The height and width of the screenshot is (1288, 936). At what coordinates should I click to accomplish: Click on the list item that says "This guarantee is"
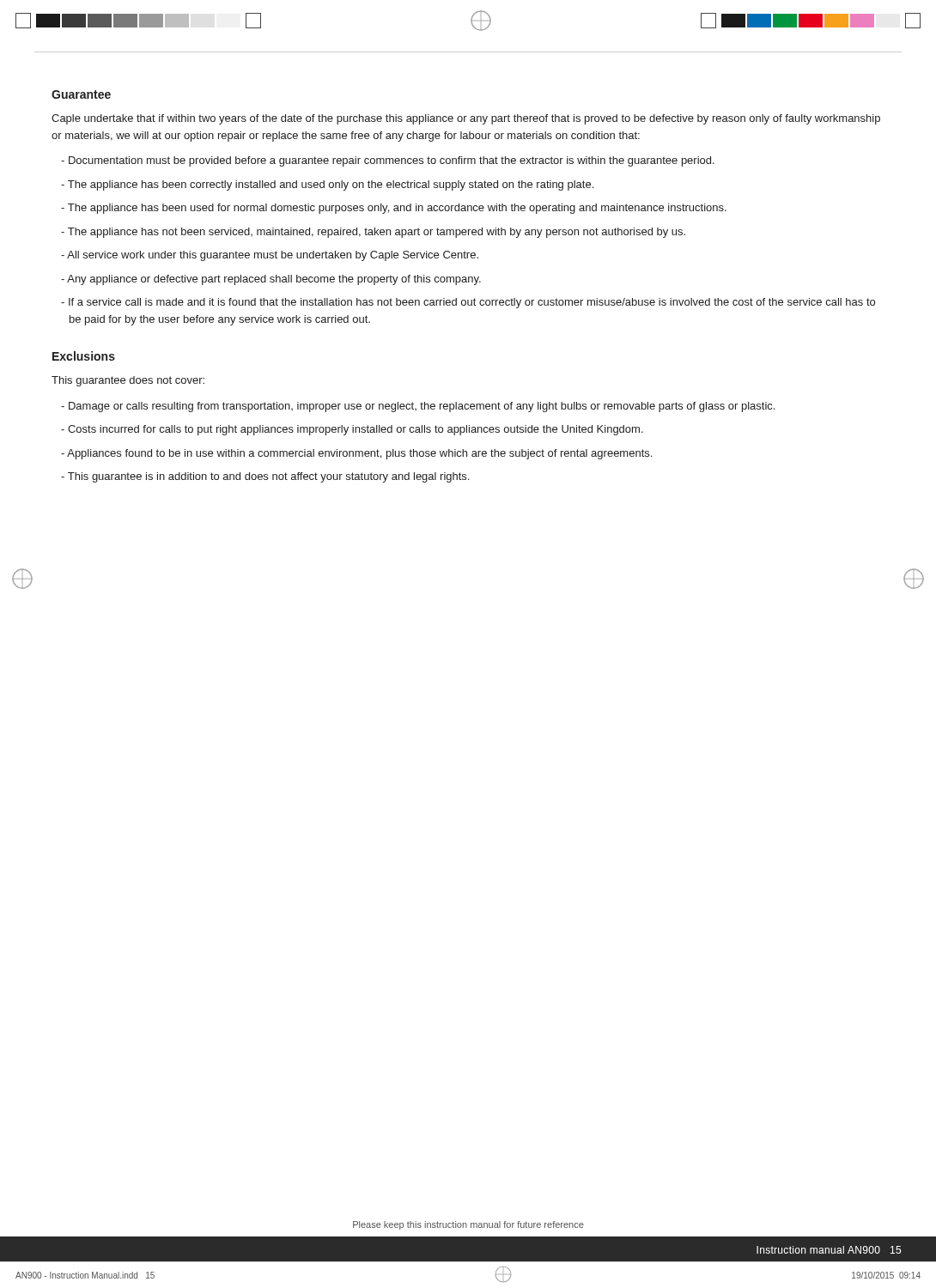click(266, 476)
